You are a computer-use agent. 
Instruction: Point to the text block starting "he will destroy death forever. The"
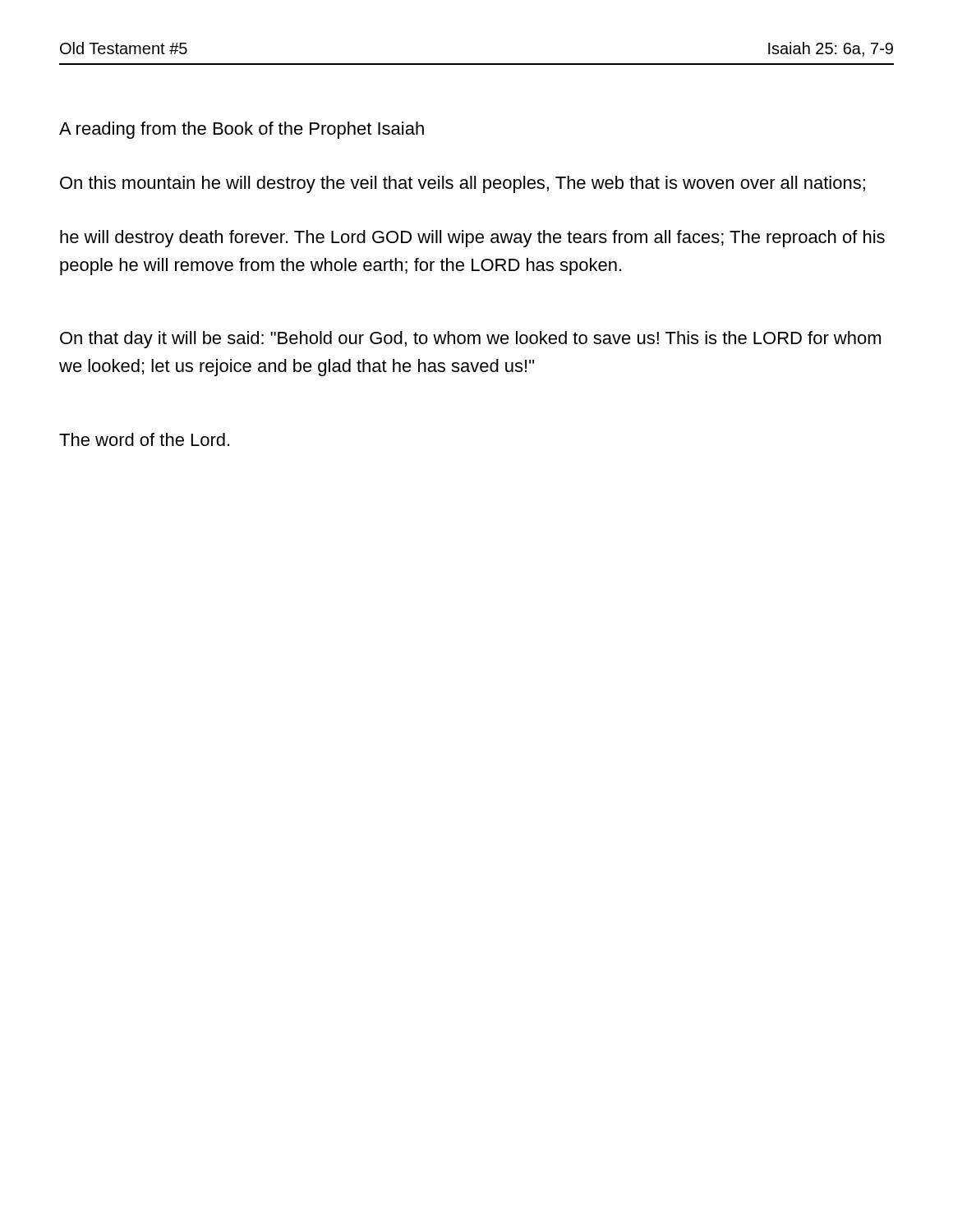(472, 251)
